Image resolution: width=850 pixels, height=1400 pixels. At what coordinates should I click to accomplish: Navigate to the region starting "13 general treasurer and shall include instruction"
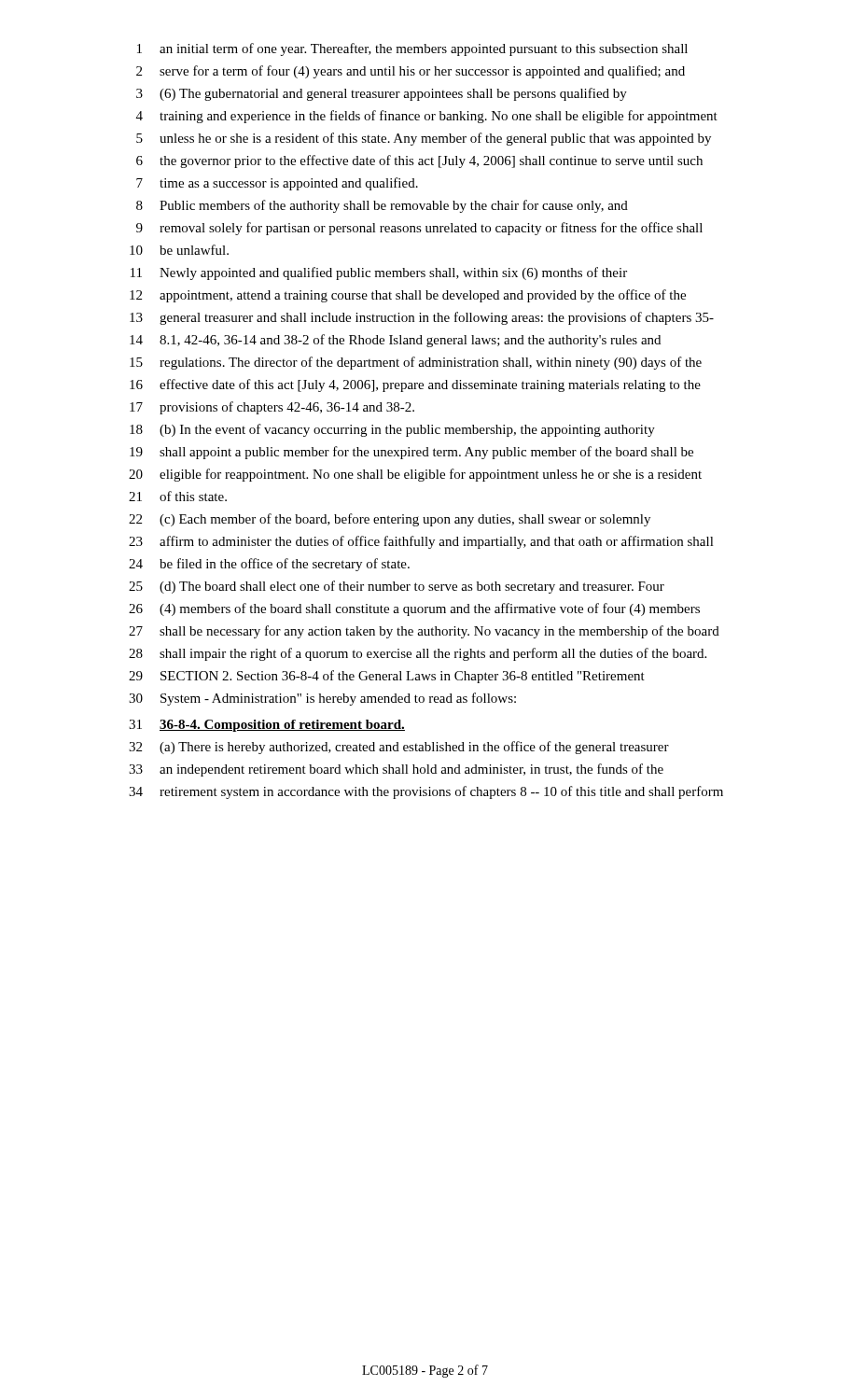tap(444, 317)
